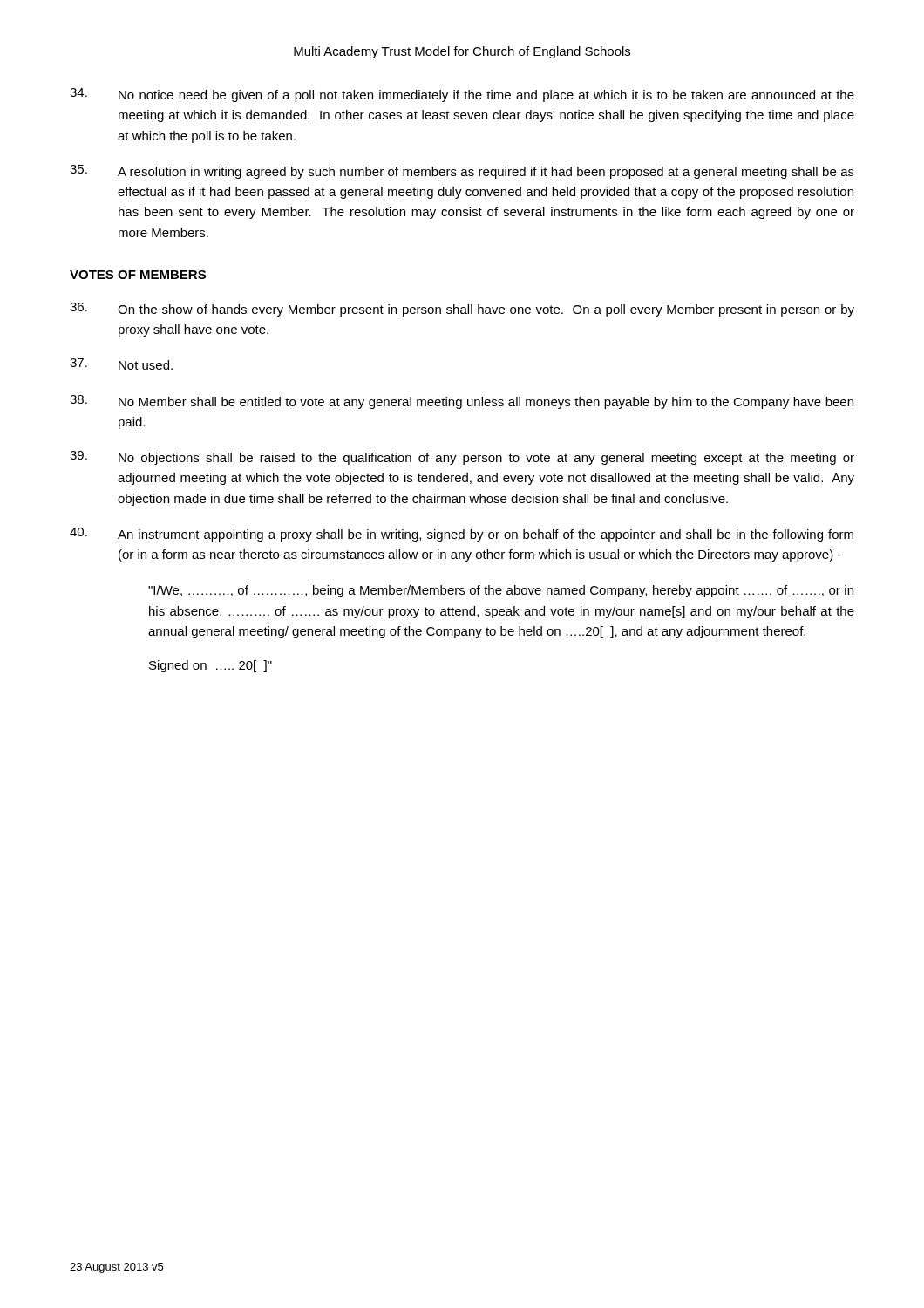Click on the list item containing "40. An instrument appointing"
This screenshot has height=1308, width=924.
(x=462, y=544)
